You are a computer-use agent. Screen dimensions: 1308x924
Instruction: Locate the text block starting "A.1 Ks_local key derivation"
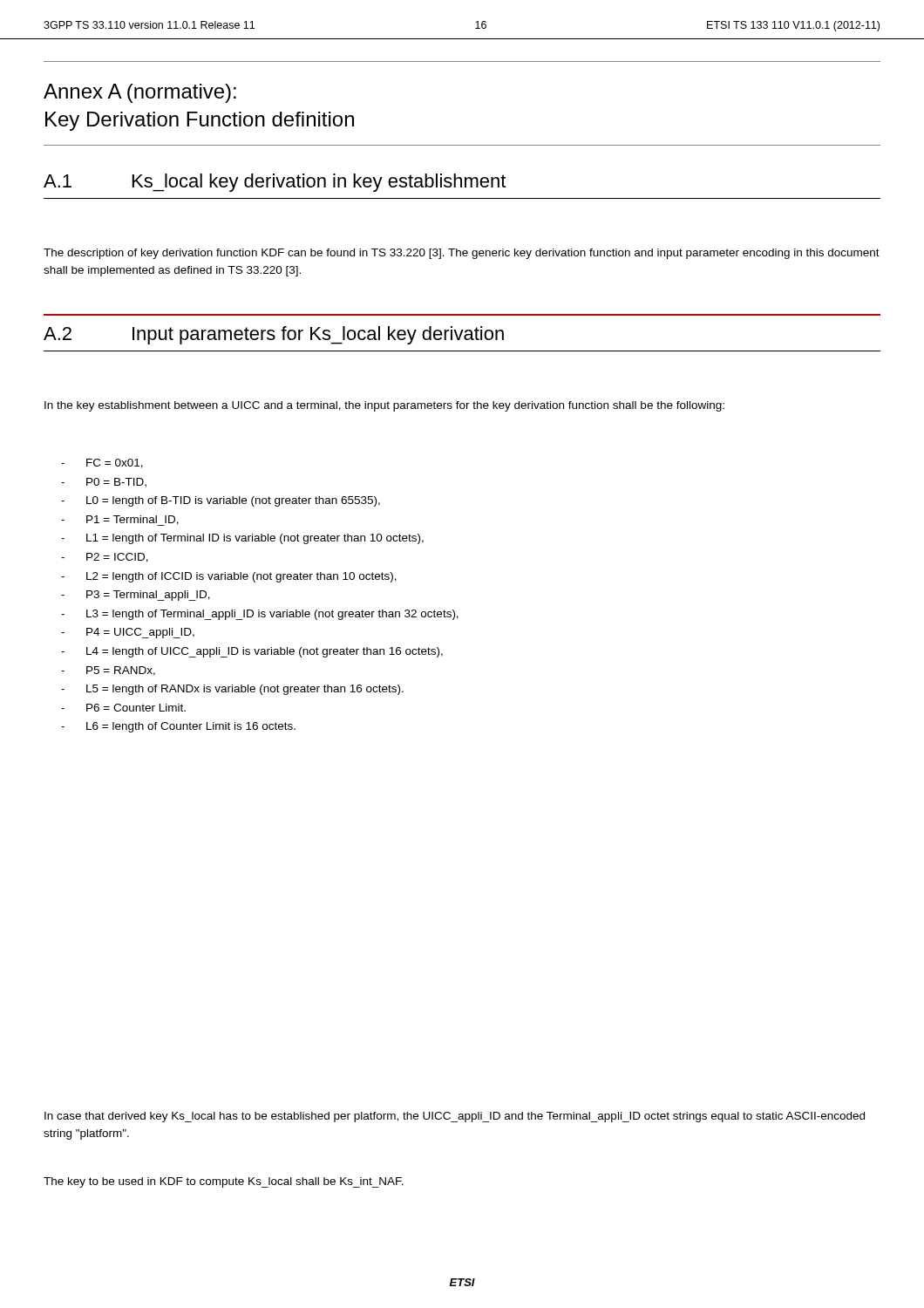[462, 184]
